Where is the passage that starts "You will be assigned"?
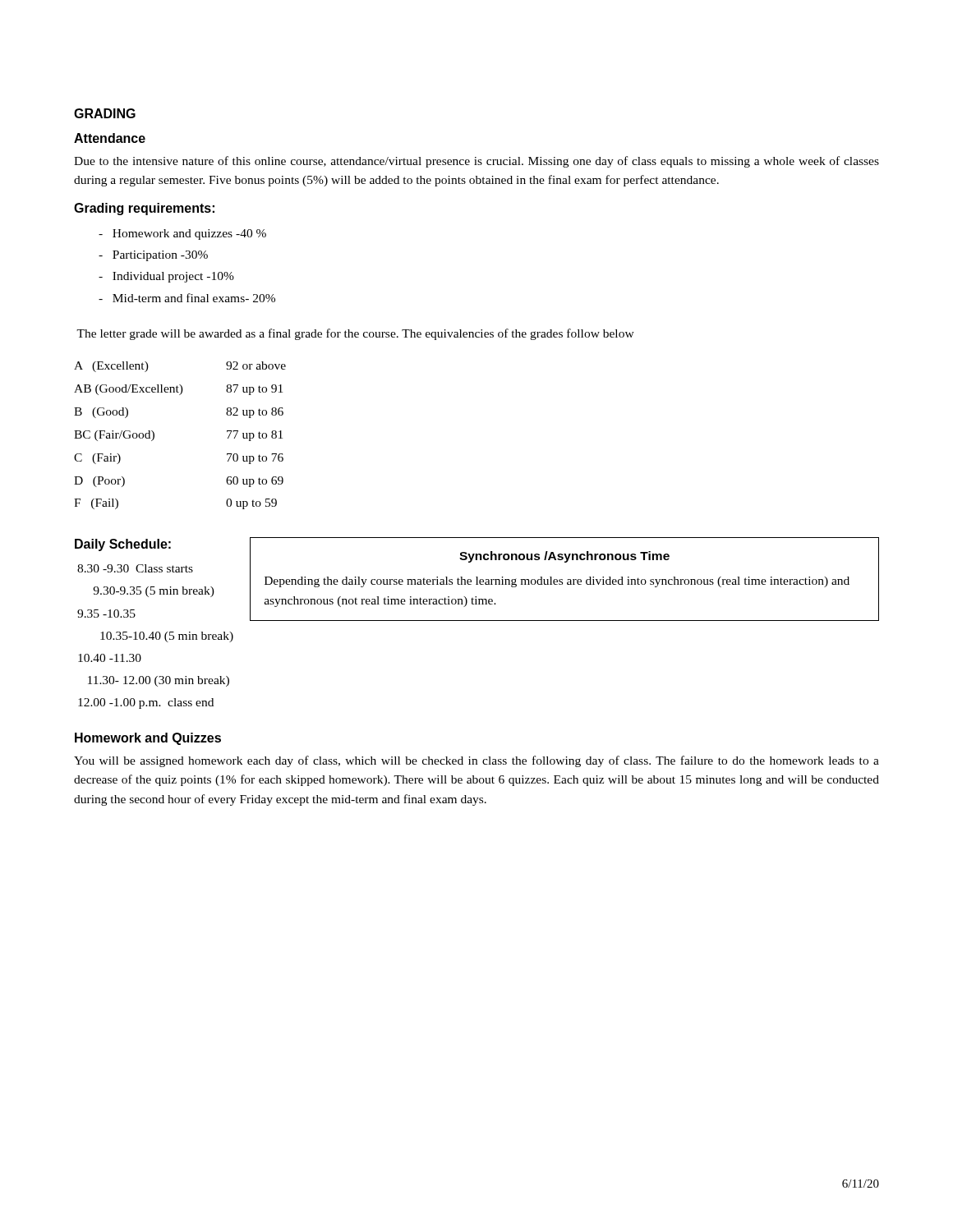Viewport: 953px width, 1232px height. (x=476, y=779)
